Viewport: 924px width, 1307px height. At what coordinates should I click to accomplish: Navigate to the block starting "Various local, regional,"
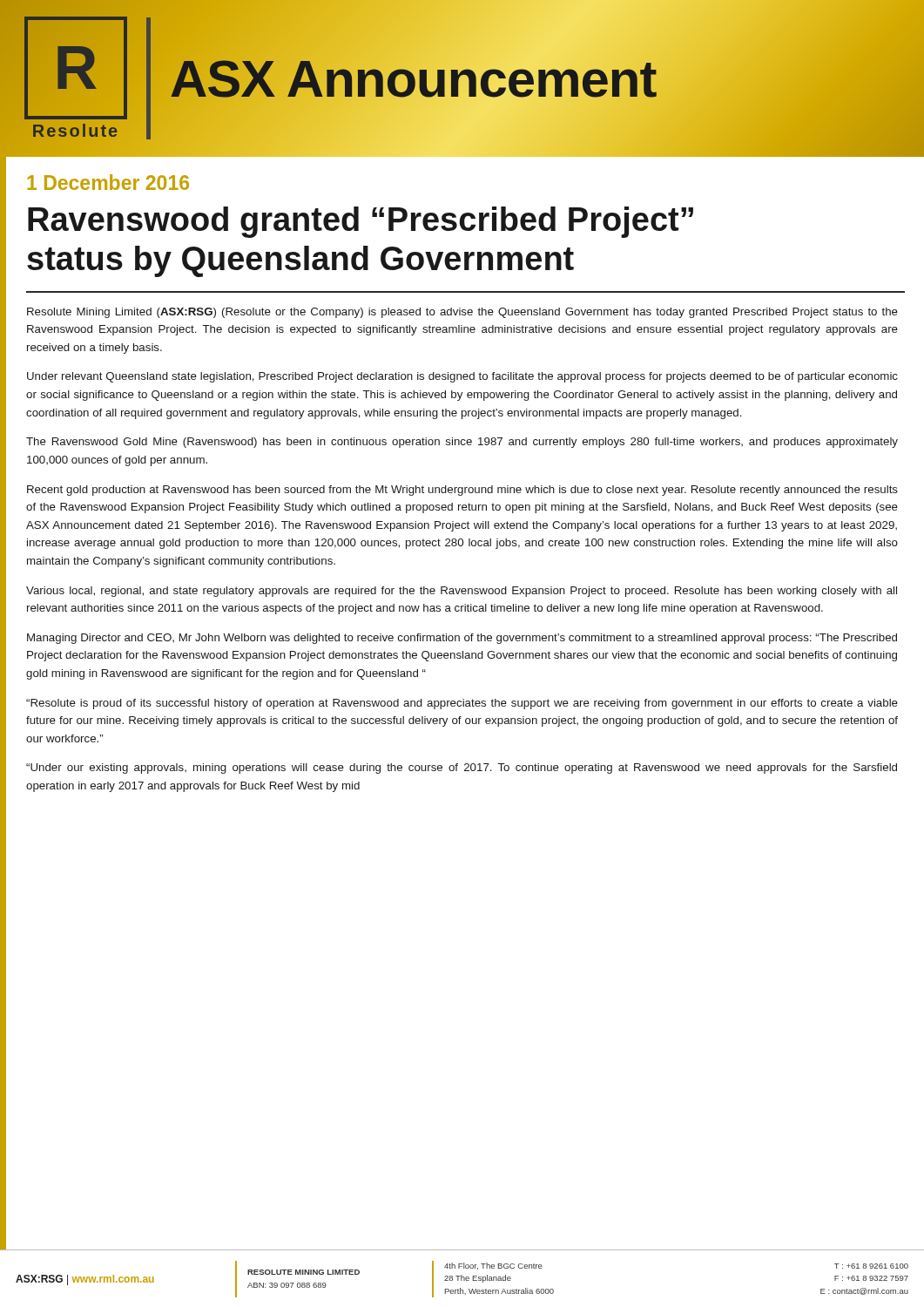[x=462, y=599]
